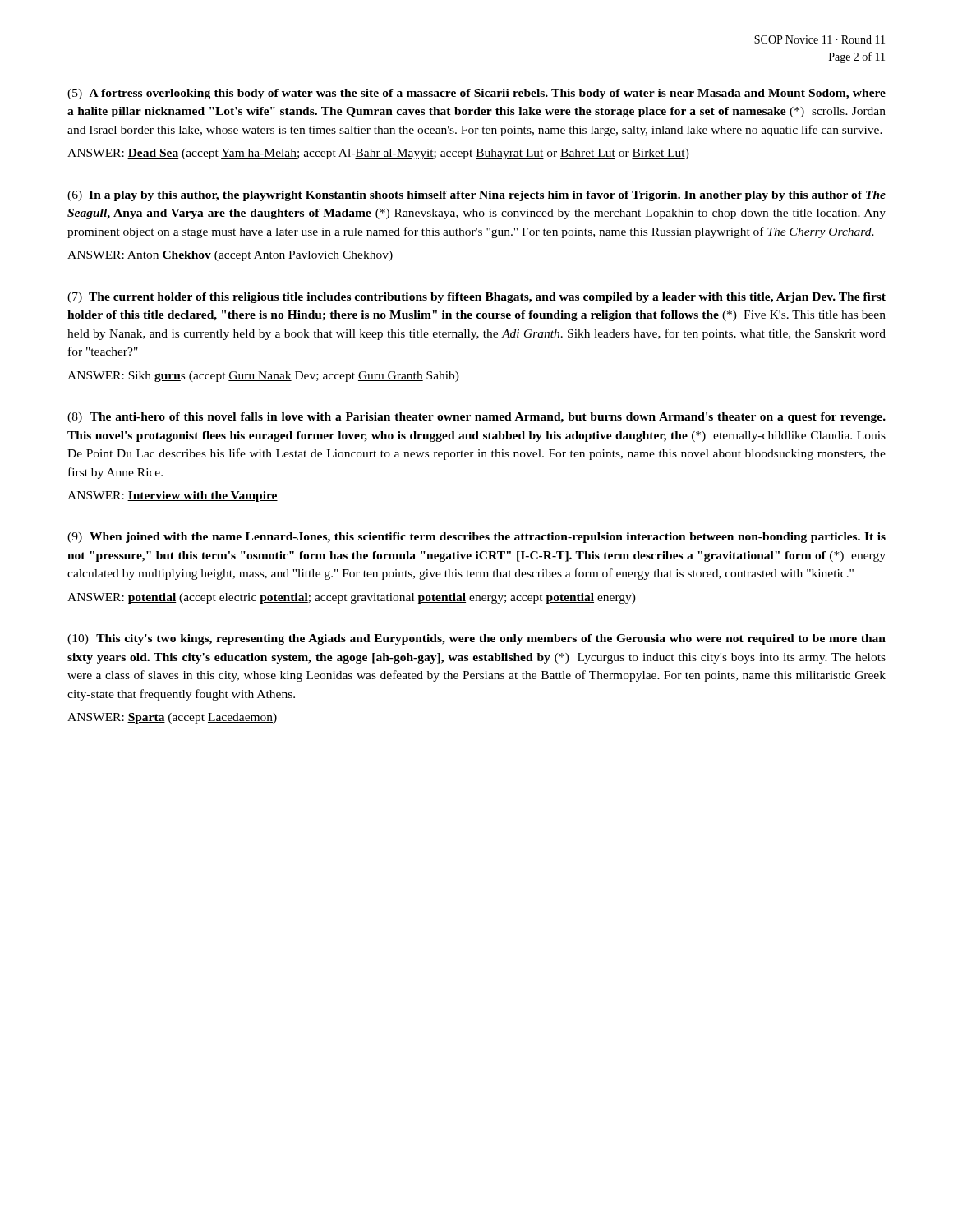Locate the text block that reads "(7) The current holder of this religious title"
The height and width of the screenshot is (1232, 953).
click(x=476, y=336)
